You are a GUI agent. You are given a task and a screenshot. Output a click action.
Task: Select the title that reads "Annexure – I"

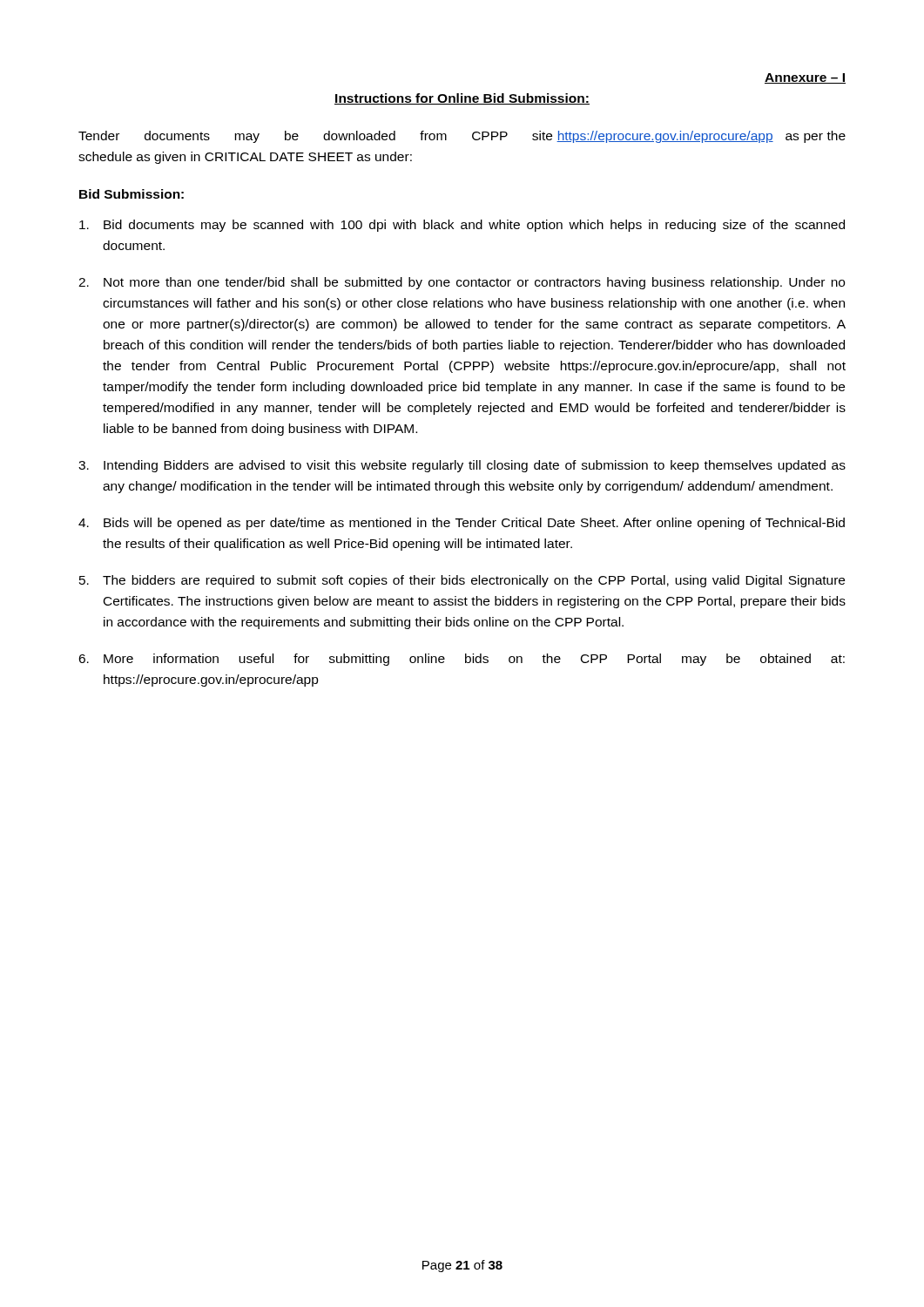click(x=805, y=77)
